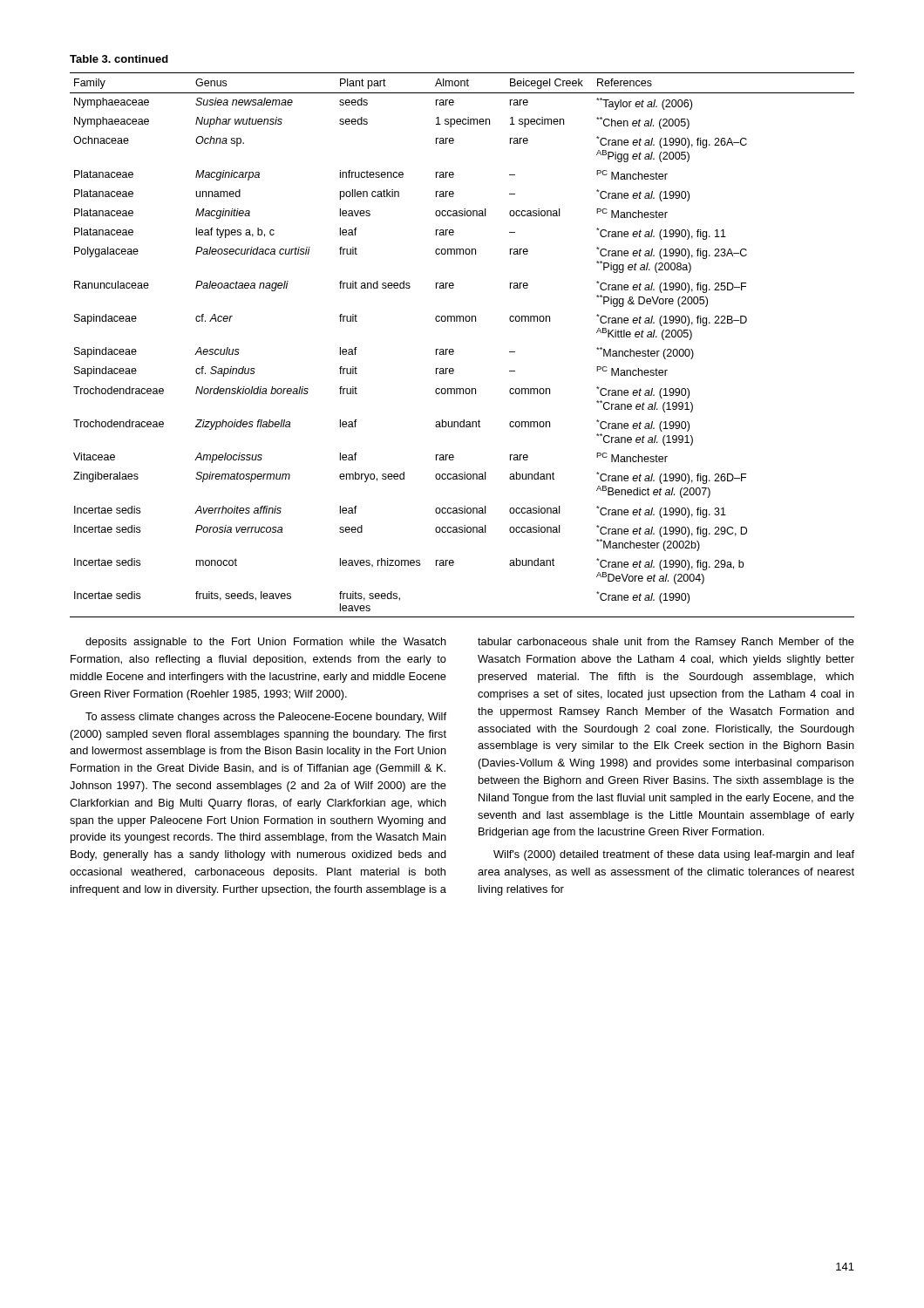The image size is (924, 1308).
Task: Select the table that reads "Paleoactaea nageli"
Action: pyautogui.click(x=462, y=345)
